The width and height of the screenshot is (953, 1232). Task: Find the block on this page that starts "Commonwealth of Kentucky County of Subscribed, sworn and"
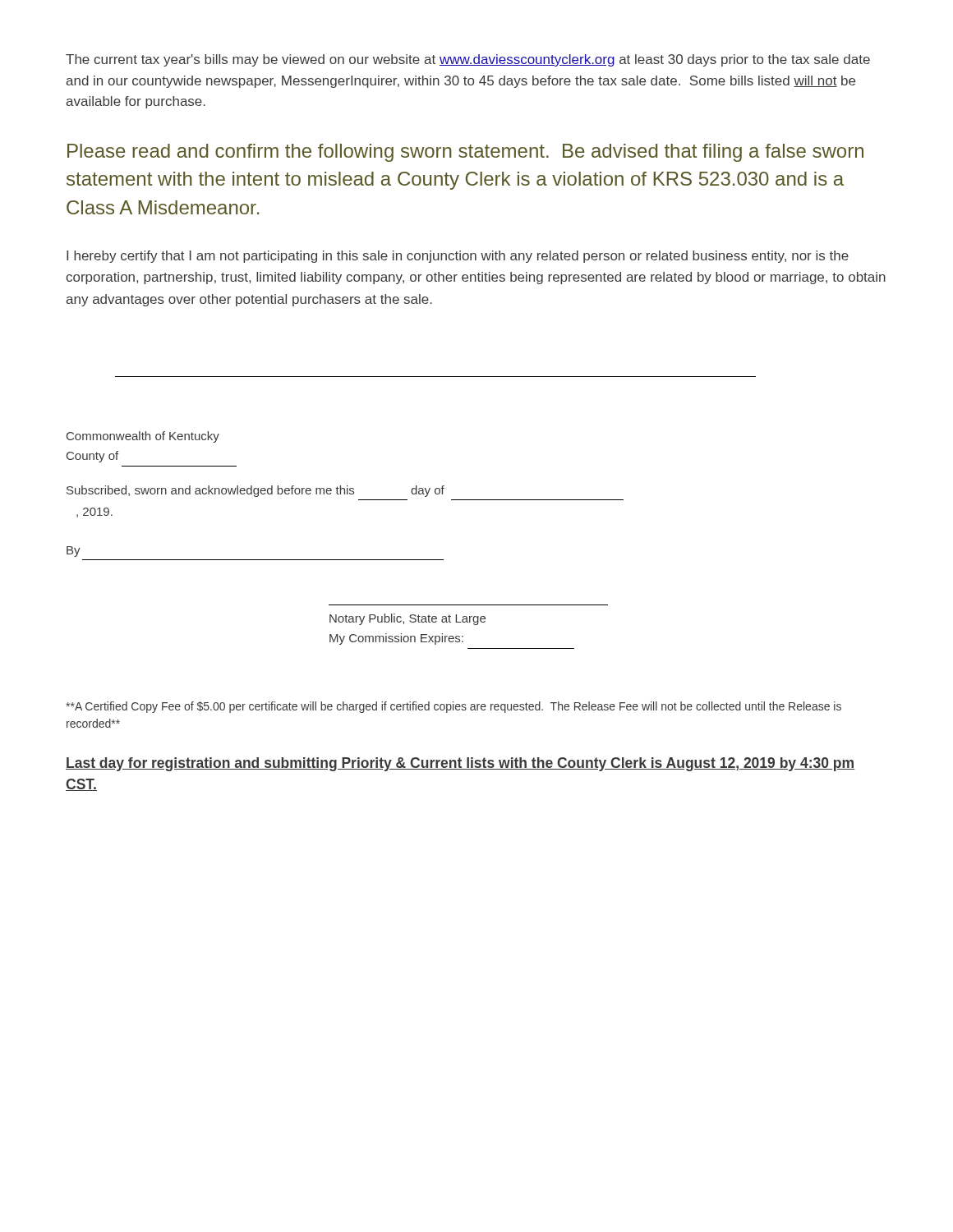coord(143,437)
